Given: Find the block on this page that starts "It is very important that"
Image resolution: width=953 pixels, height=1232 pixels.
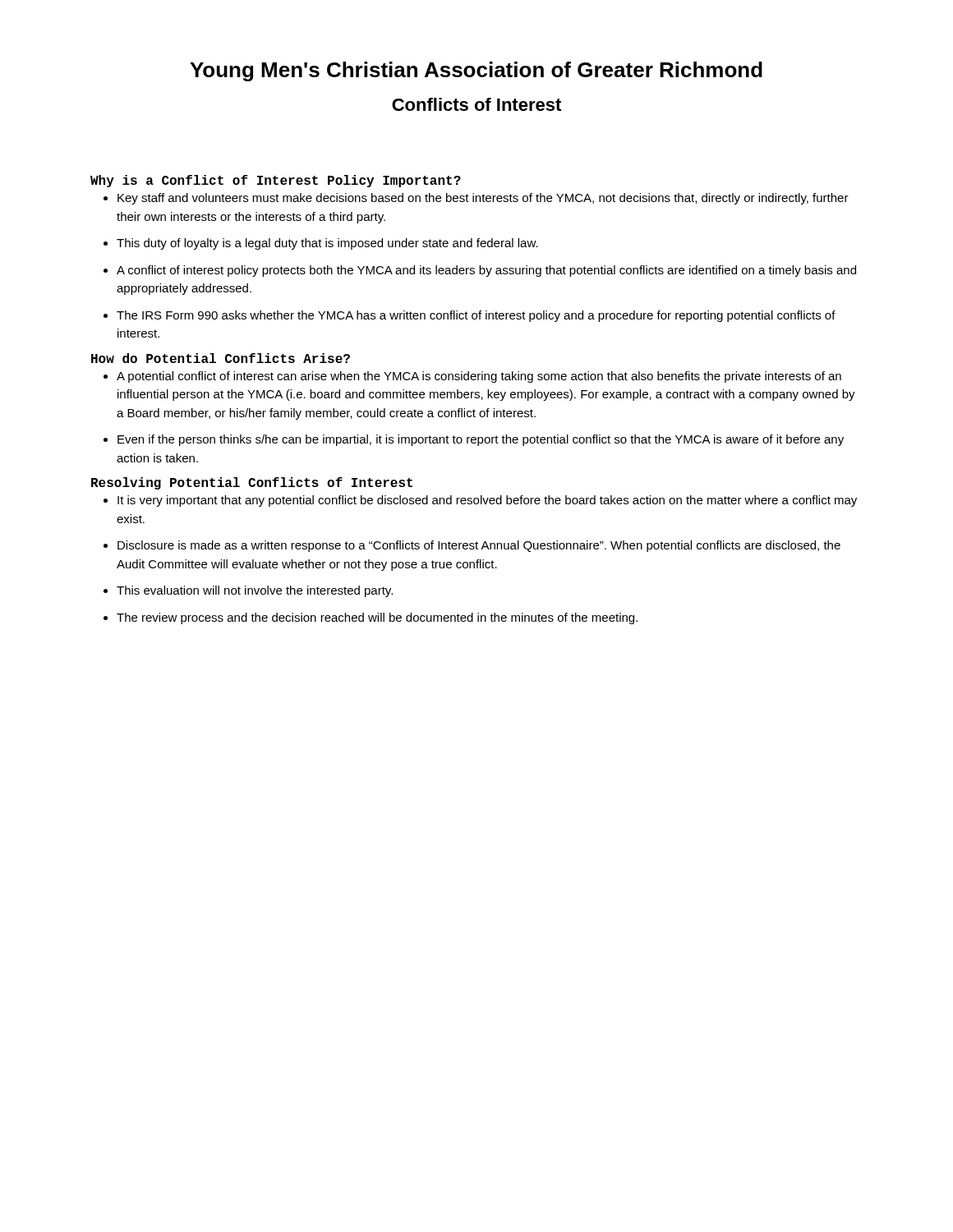Looking at the screenshot, I should tap(487, 509).
